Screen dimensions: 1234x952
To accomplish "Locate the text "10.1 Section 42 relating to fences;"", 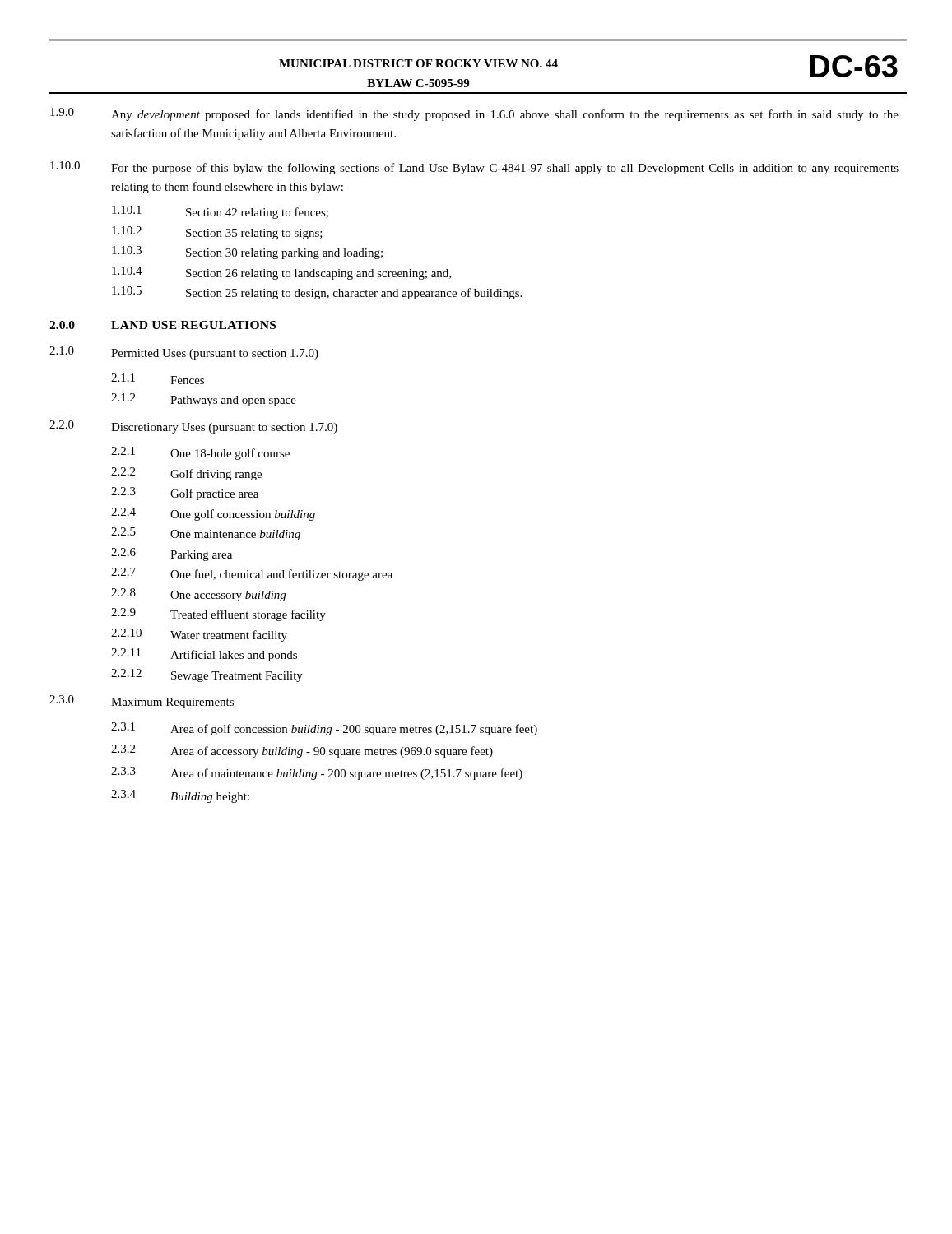I will [x=220, y=212].
